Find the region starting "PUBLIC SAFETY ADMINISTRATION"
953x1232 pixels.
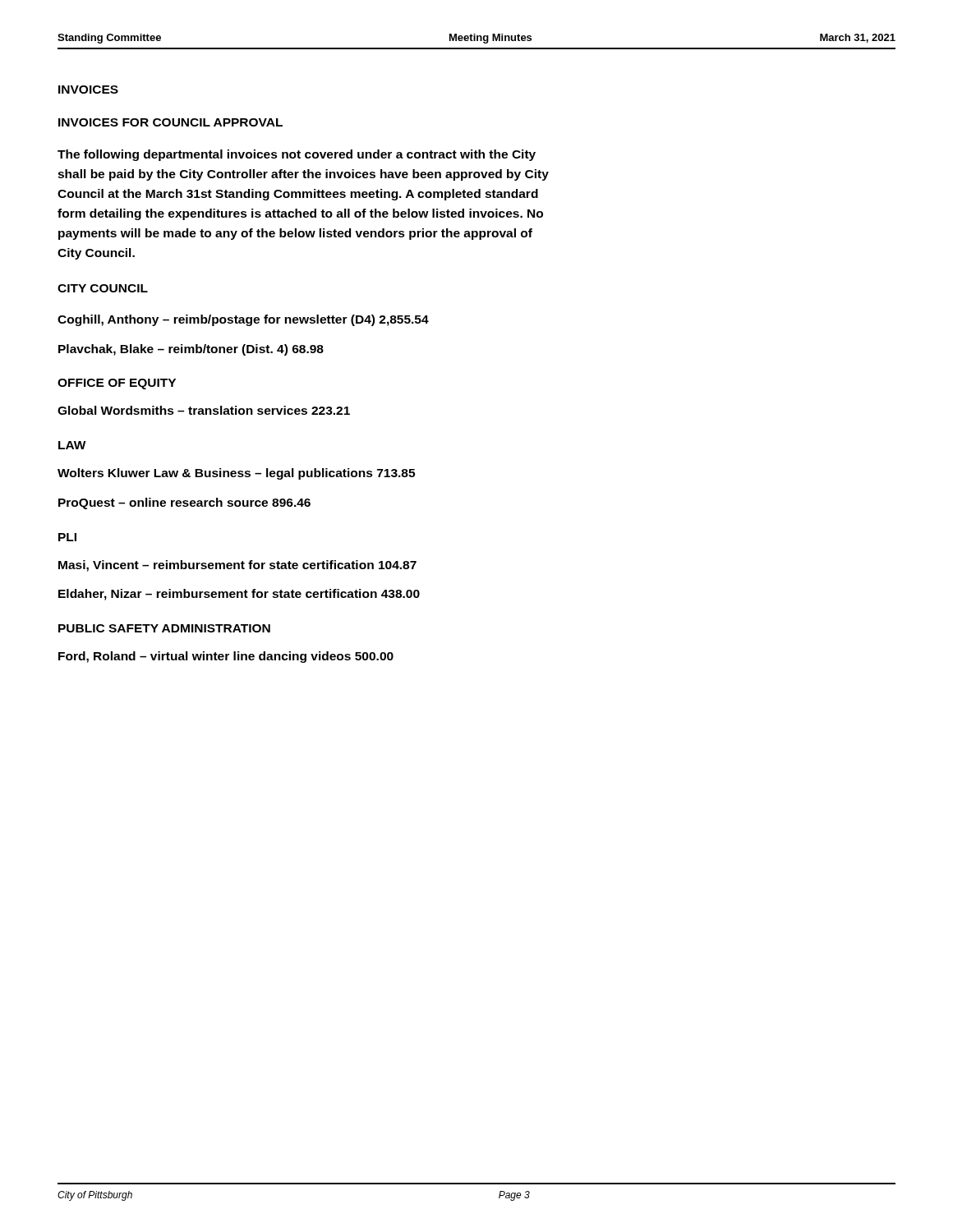[x=164, y=628]
